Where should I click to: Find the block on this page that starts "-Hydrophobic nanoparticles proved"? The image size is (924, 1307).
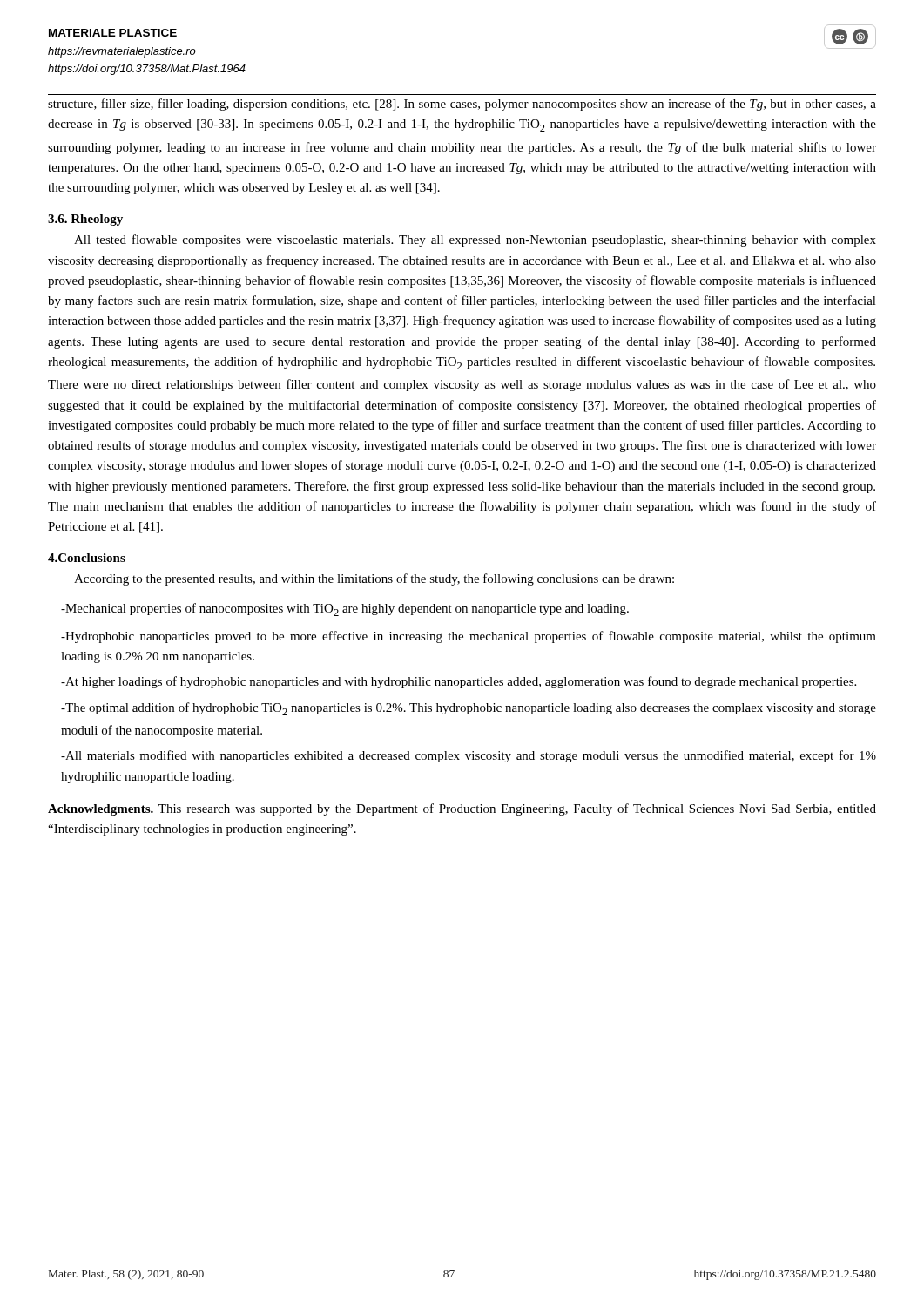[x=469, y=646]
